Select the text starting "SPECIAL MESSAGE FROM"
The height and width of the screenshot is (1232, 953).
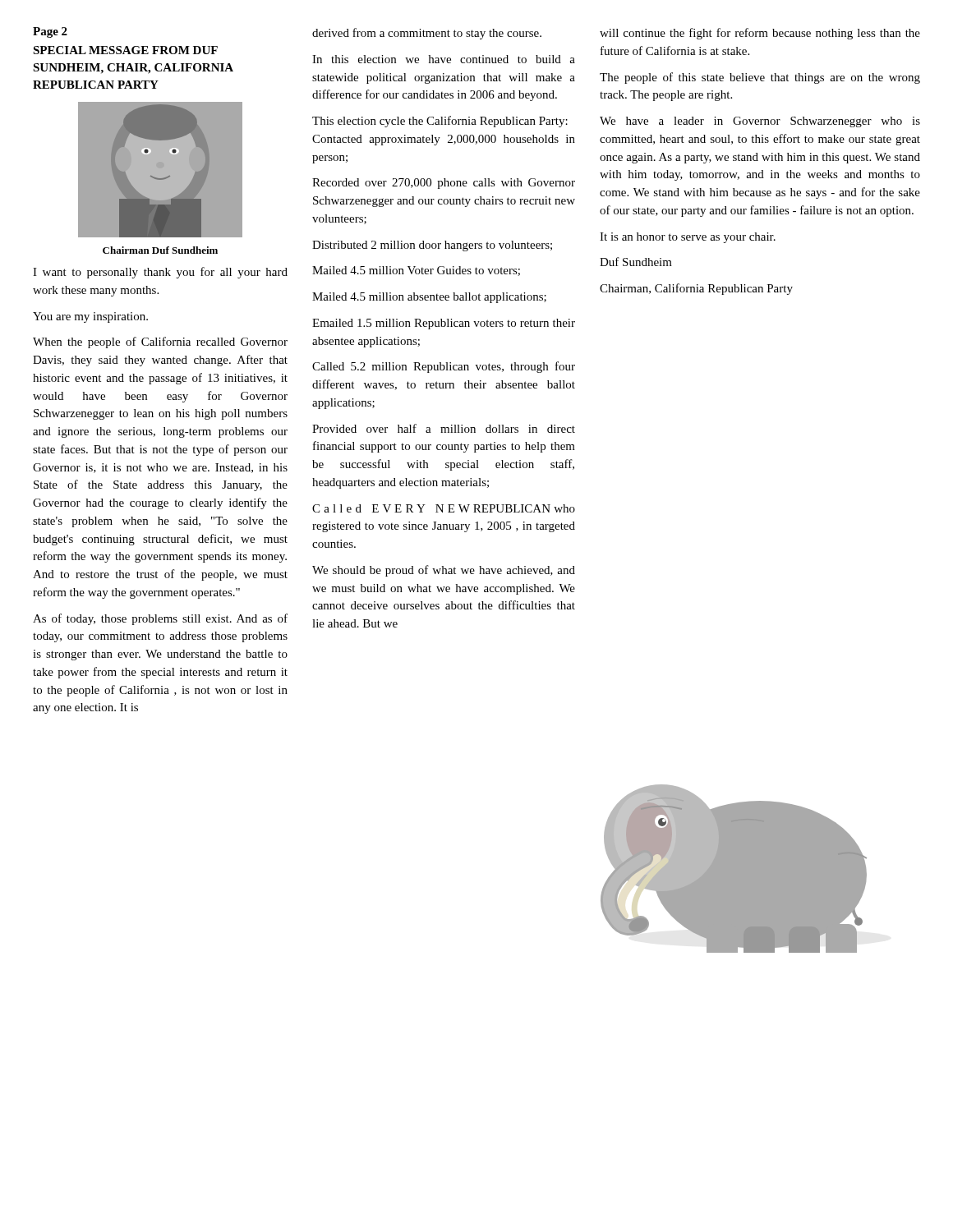tap(133, 67)
